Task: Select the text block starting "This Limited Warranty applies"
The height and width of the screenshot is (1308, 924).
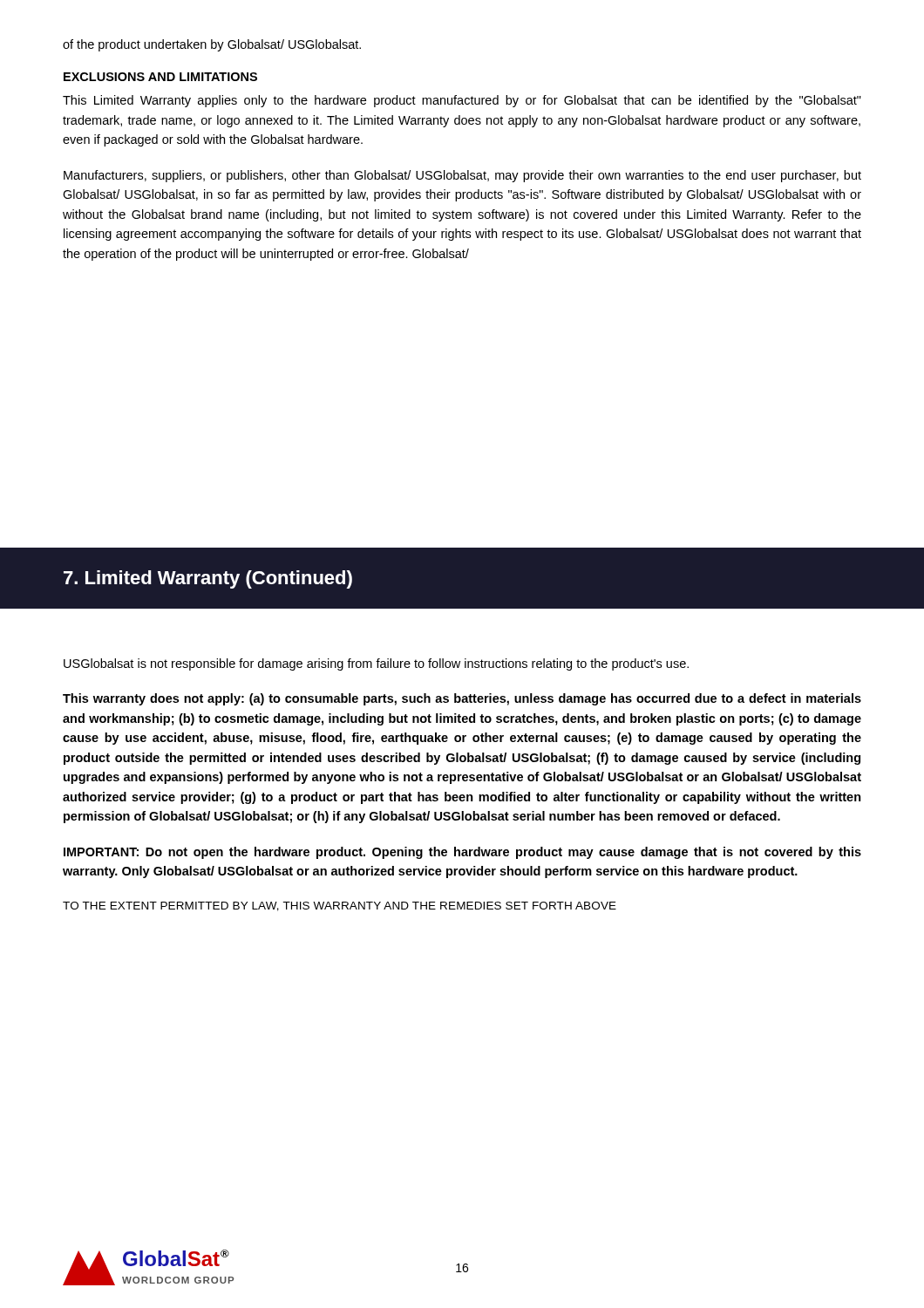Action: [x=462, y=120]
